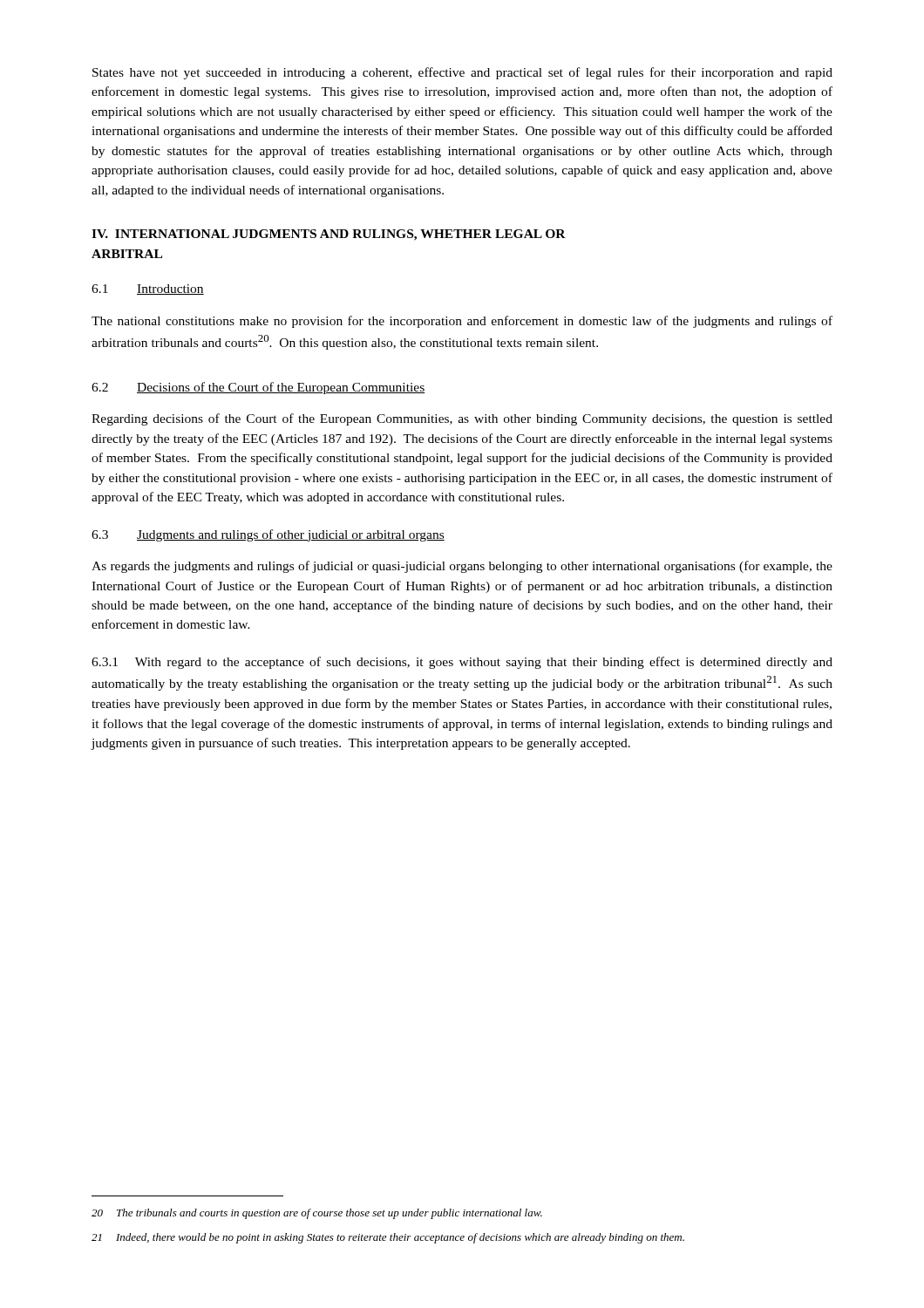Viewport: 924px width, 1308px height.
Task: Navigate to the block starting "21Indeed, there would"
Action: click(460, 1237)
